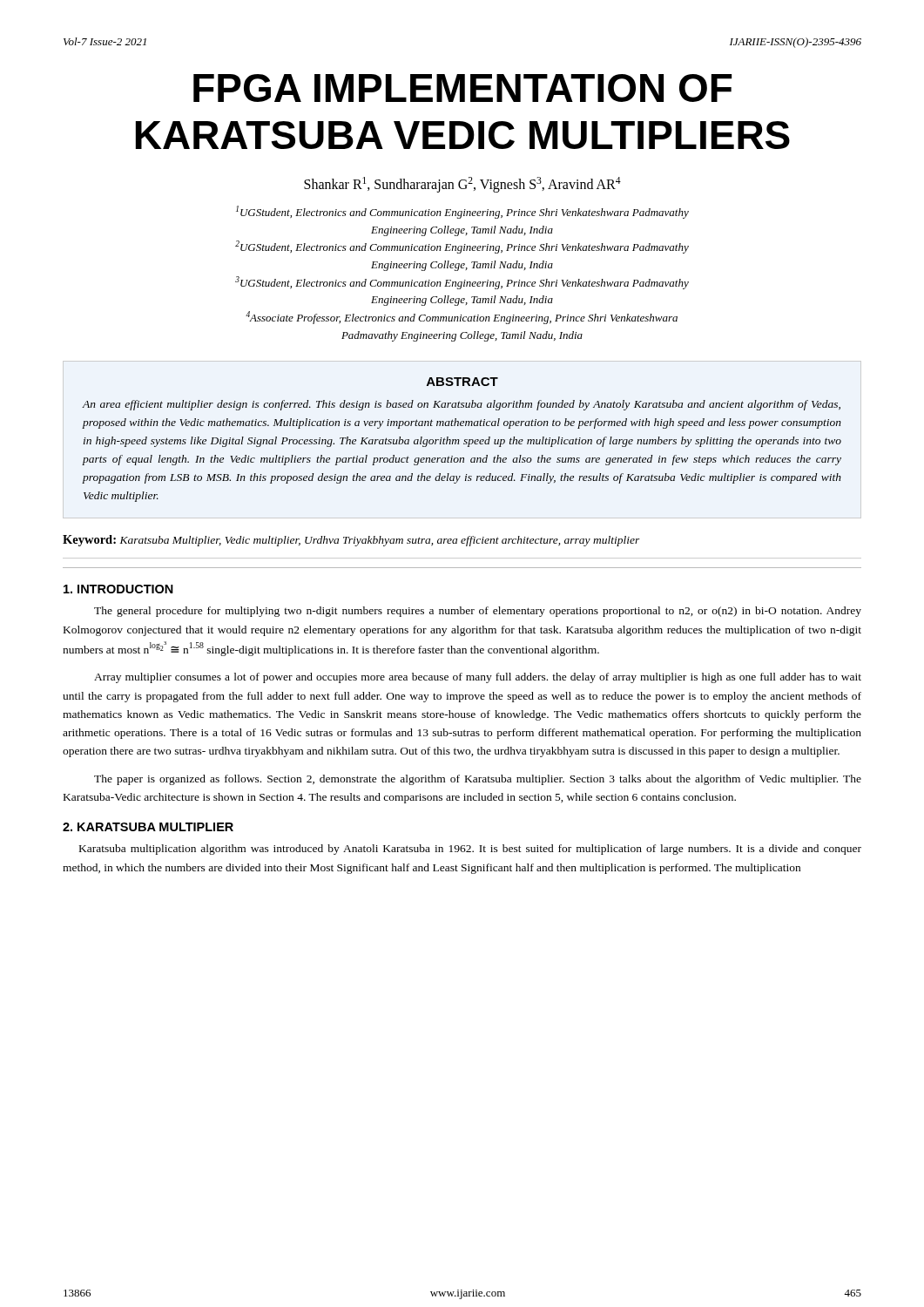Find the block on this page that starts "The general procedure for multiplying"

(x=462, y=630)
